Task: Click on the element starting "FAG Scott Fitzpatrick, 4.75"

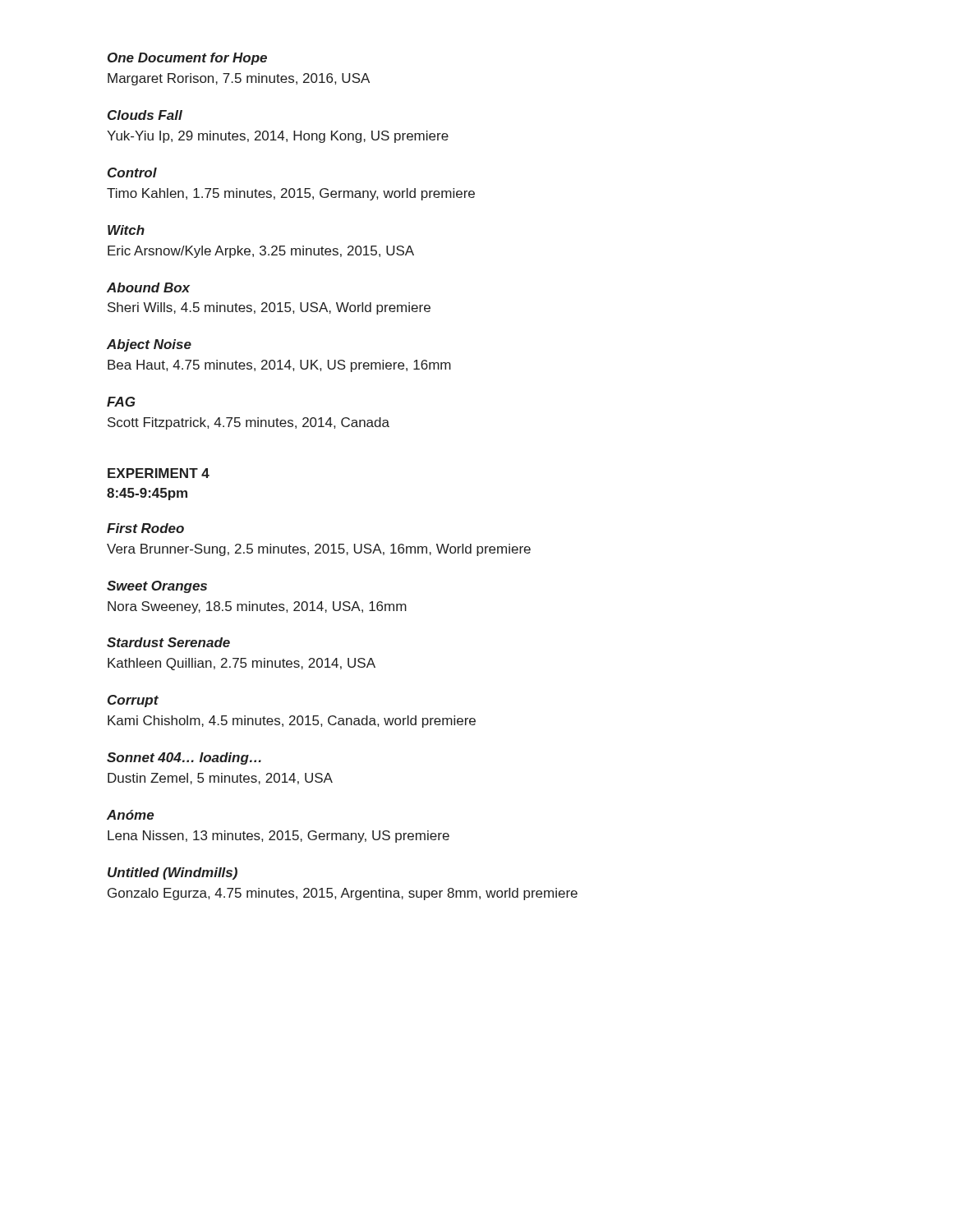Action: point(121,402)
